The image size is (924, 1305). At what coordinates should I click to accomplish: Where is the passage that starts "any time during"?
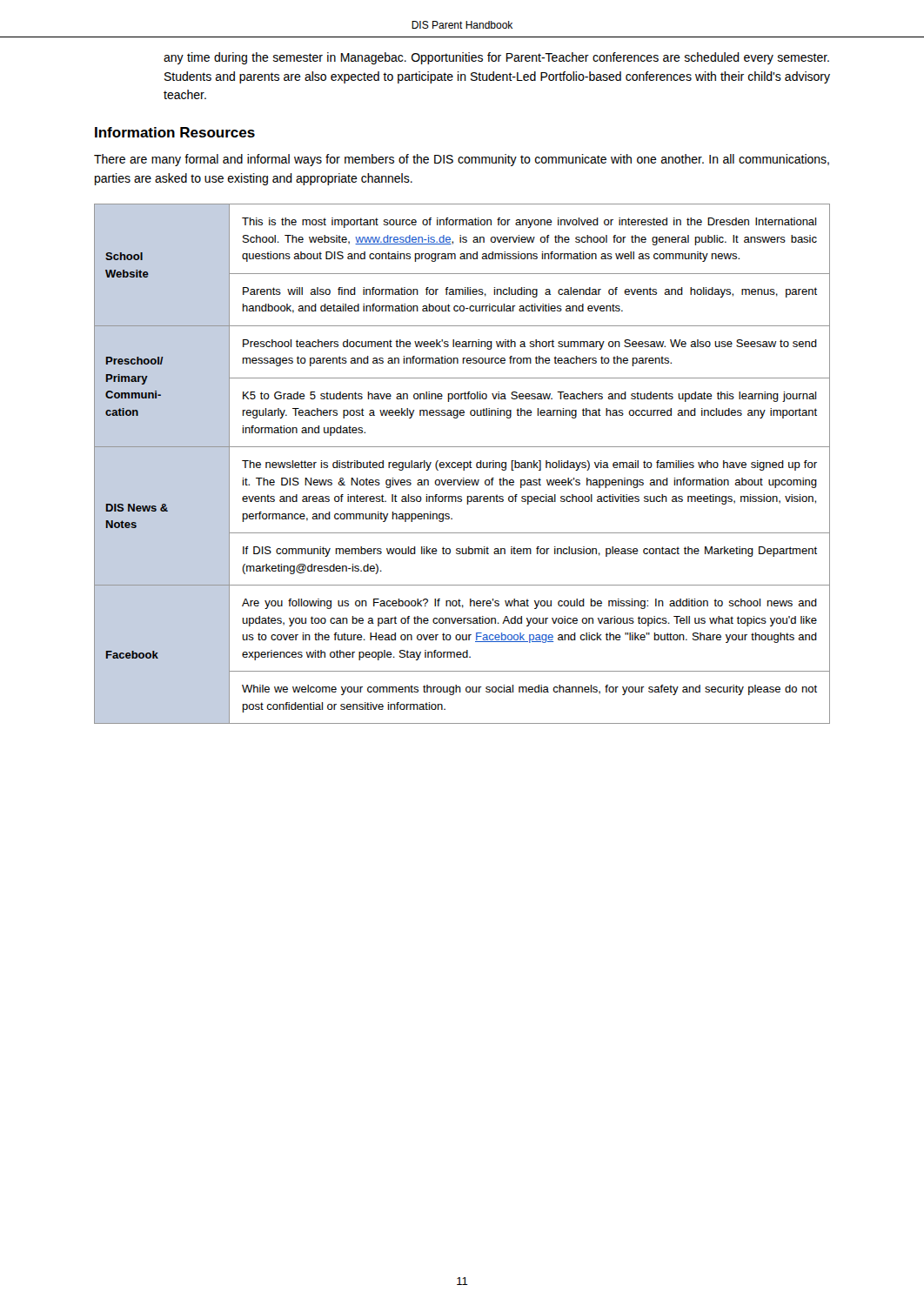[497, 76]
